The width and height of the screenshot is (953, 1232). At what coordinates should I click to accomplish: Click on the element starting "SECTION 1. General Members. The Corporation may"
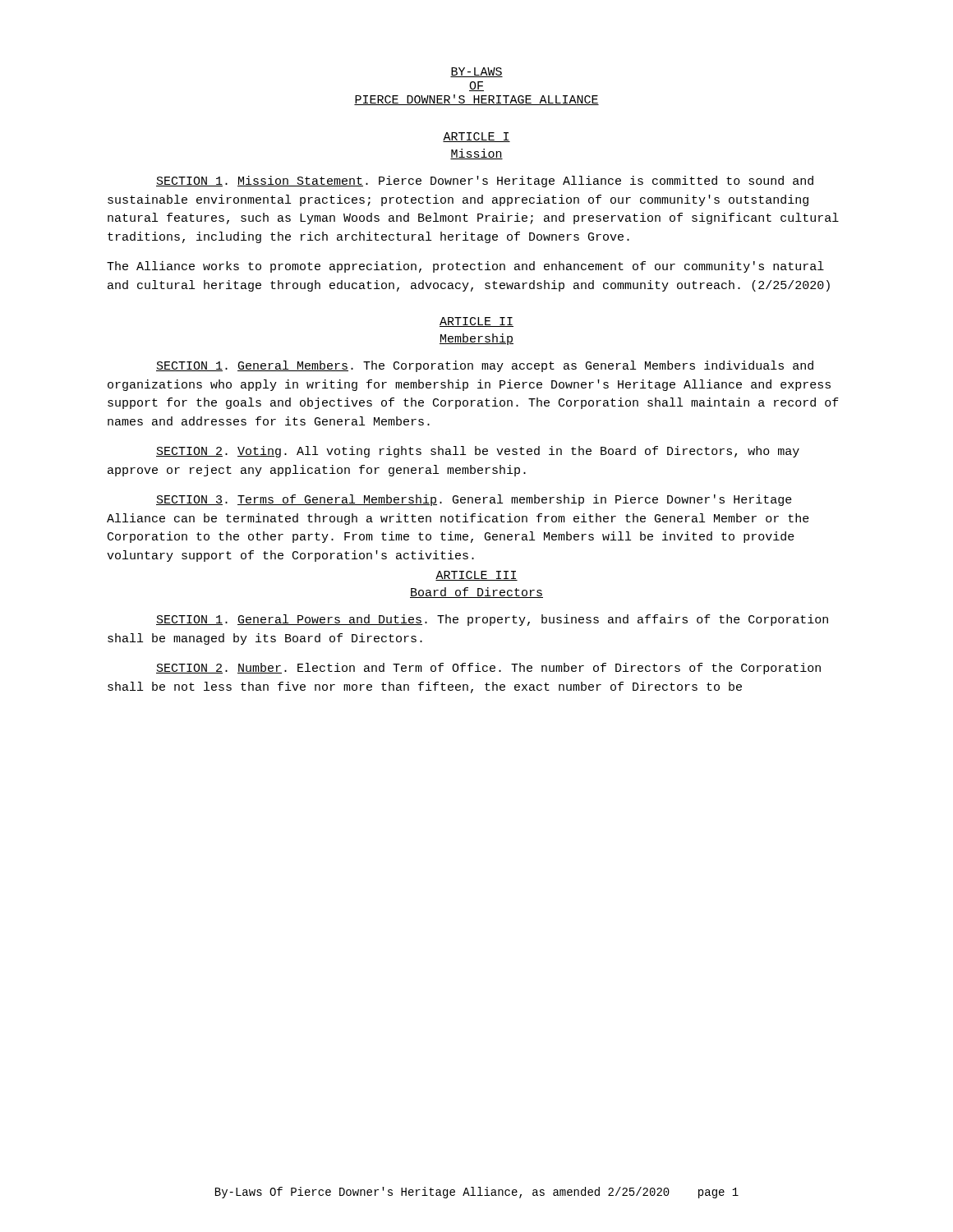[x=476, y=395]
